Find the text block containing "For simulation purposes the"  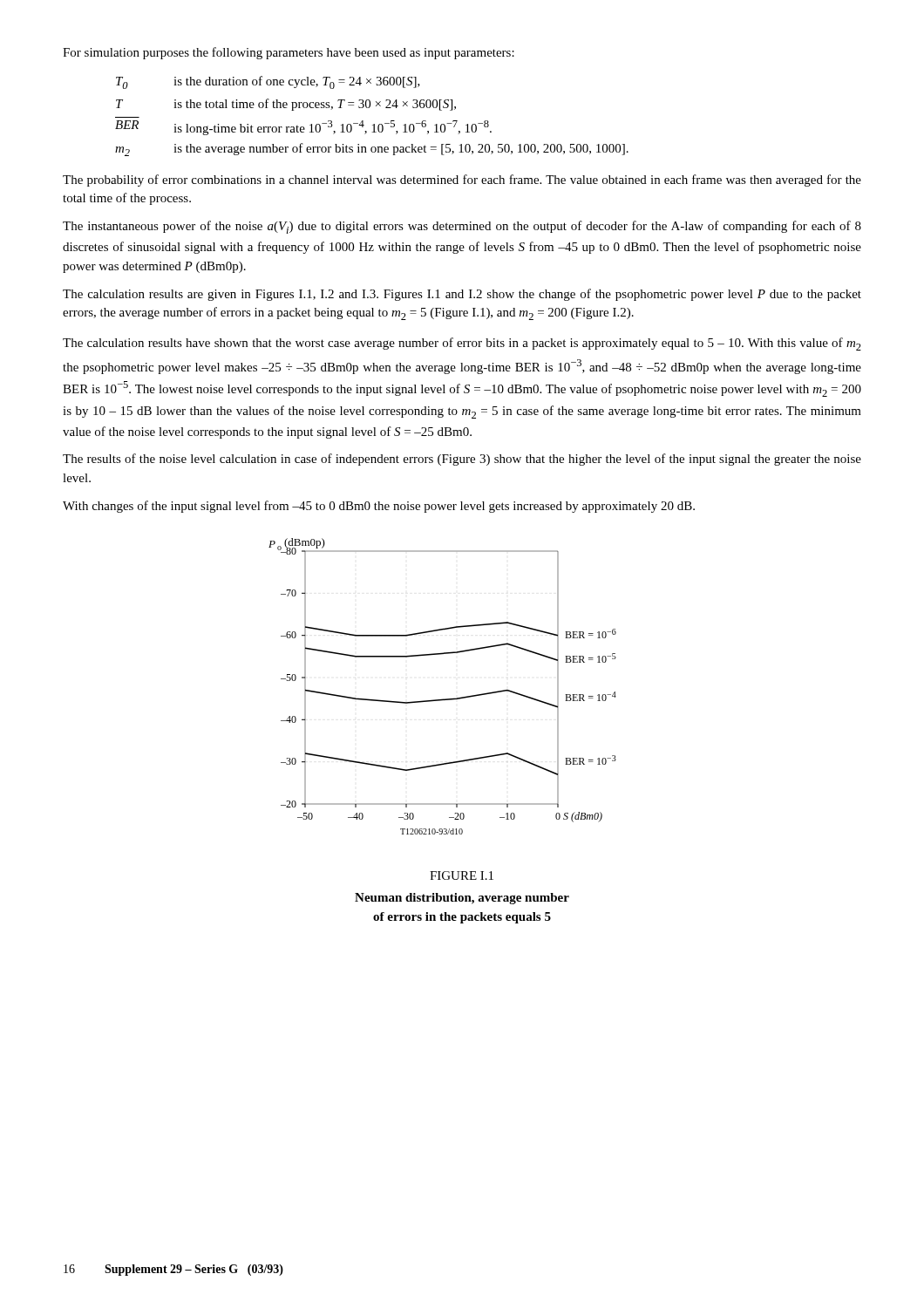[x=462, y=53]
